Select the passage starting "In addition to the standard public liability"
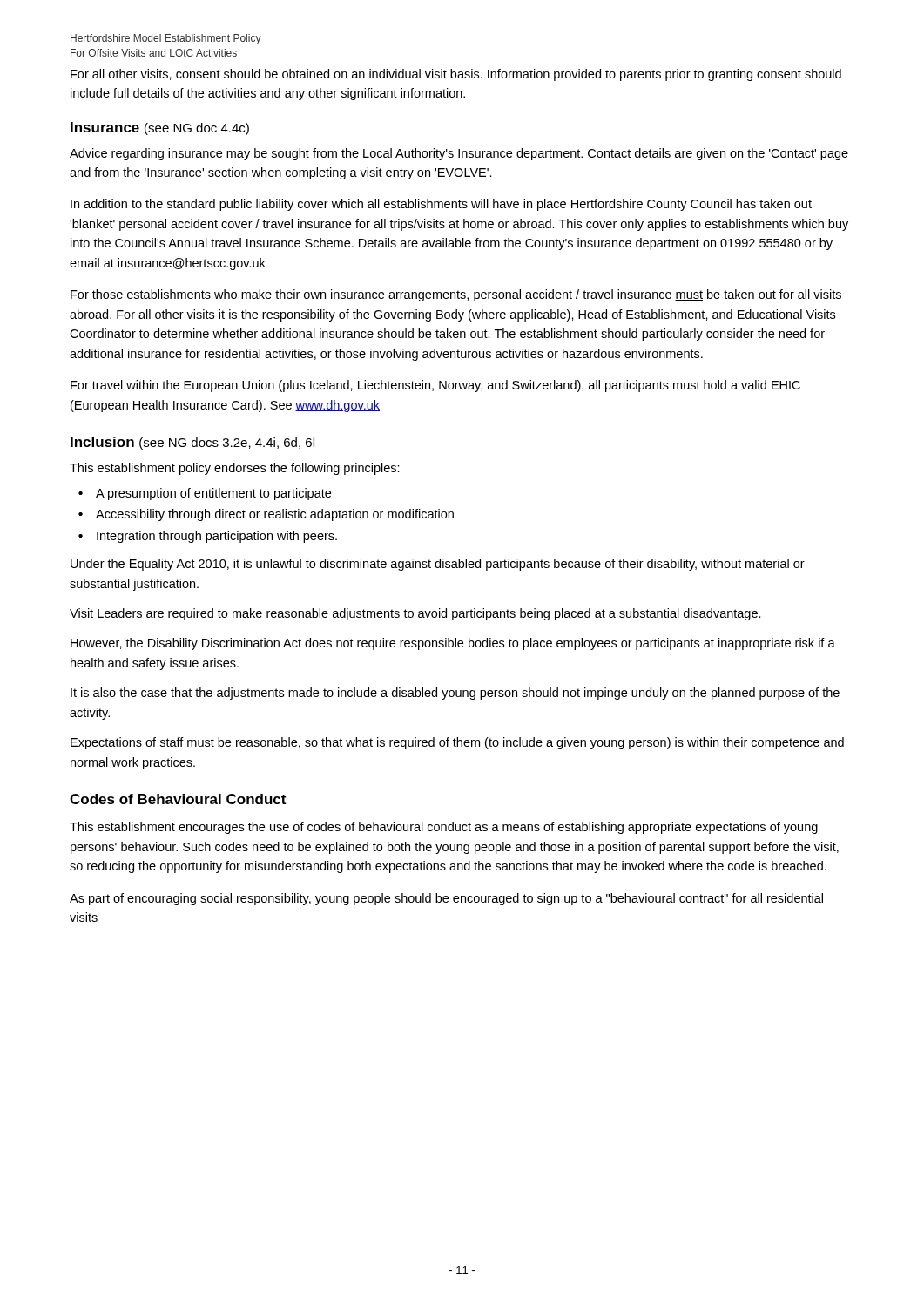 tap(459, 234)
